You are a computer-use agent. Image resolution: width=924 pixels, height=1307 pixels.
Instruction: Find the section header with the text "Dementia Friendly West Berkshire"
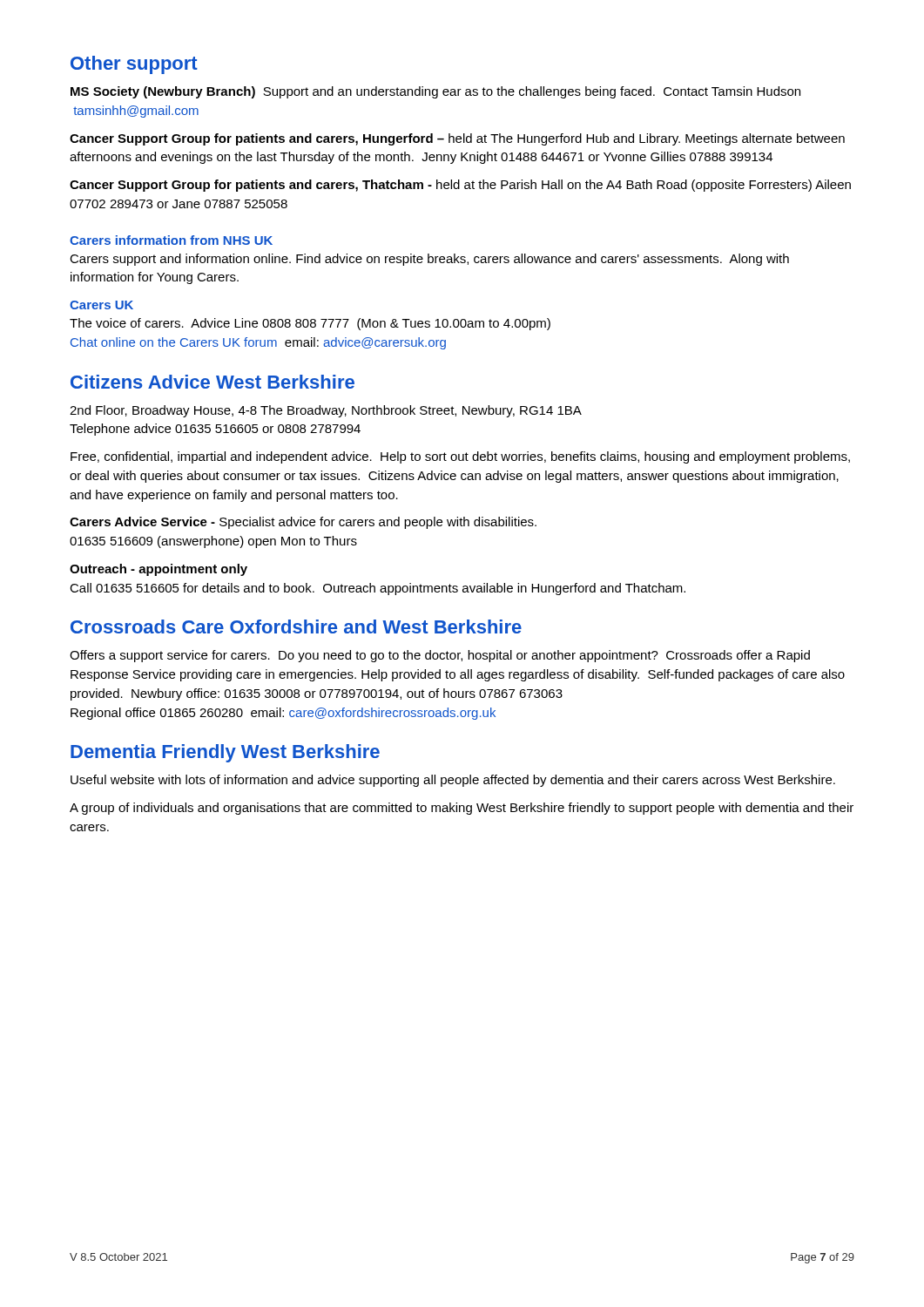click(225, 753)
